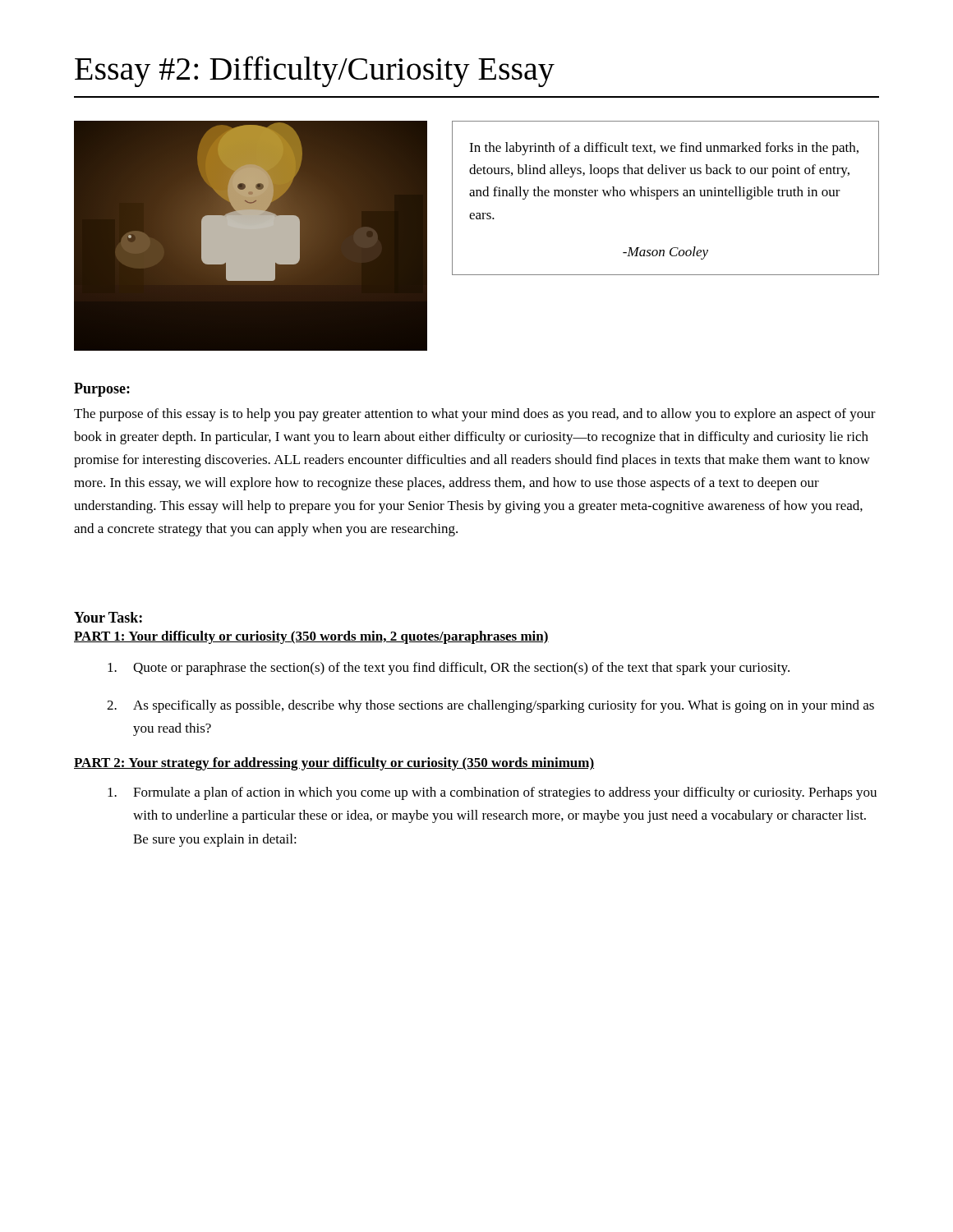Click on the list item with the text "Formulate a plan of action in which"
Screen dimensions: 1232x953
(493, 816)
